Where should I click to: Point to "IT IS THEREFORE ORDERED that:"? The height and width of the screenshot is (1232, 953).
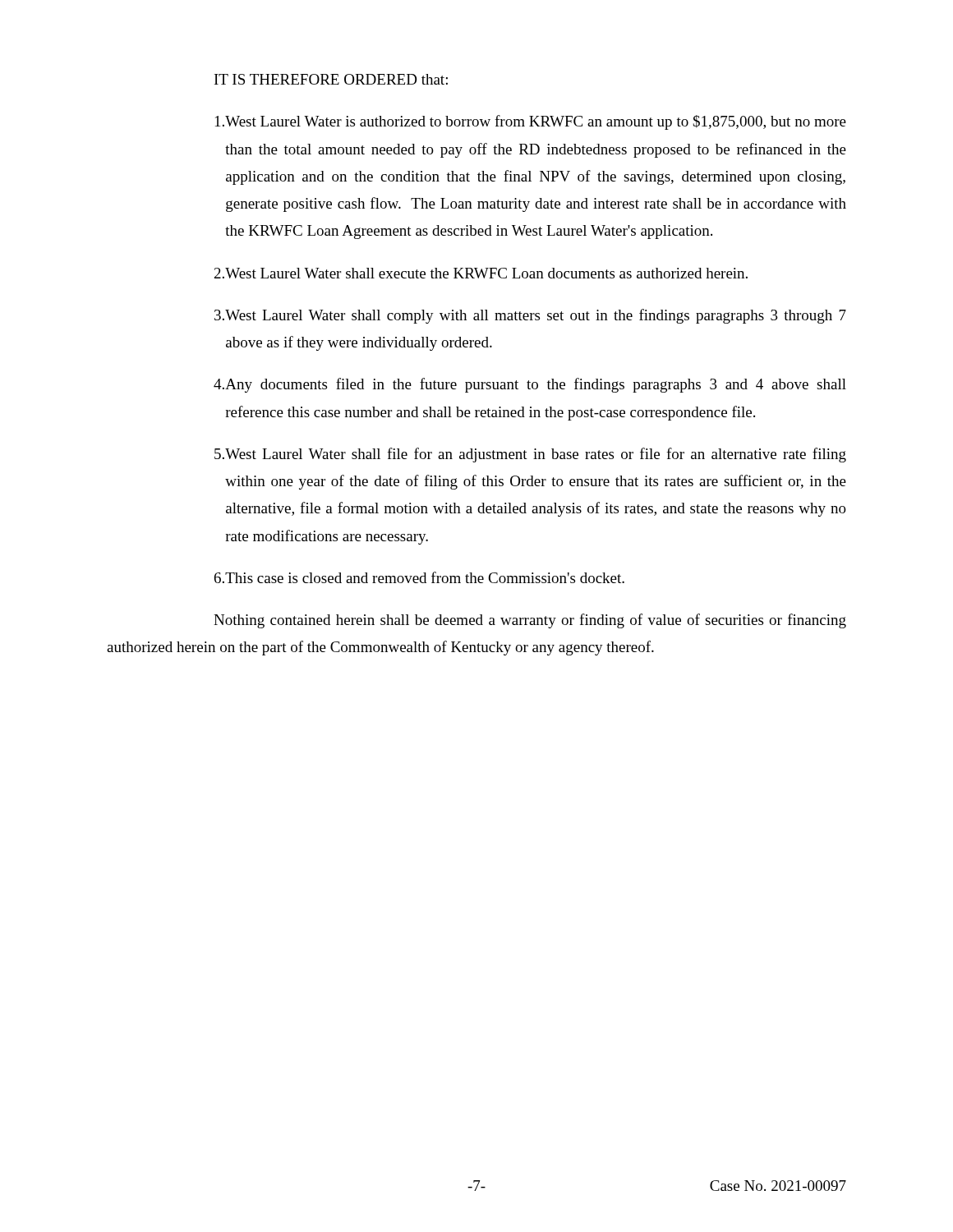tap(331, 79)
